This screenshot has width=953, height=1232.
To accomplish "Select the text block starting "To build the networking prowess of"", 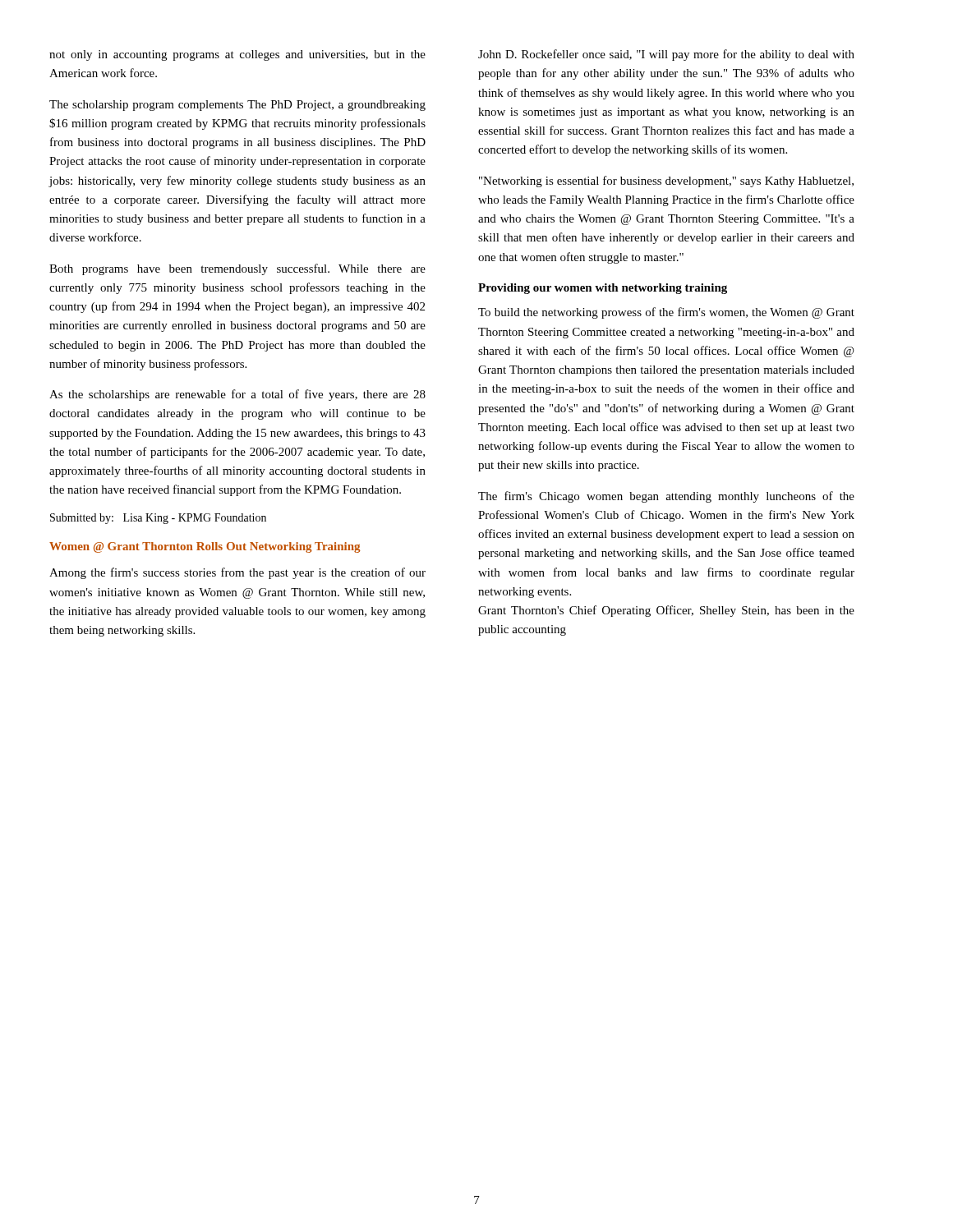I will [x=666, y=389].
